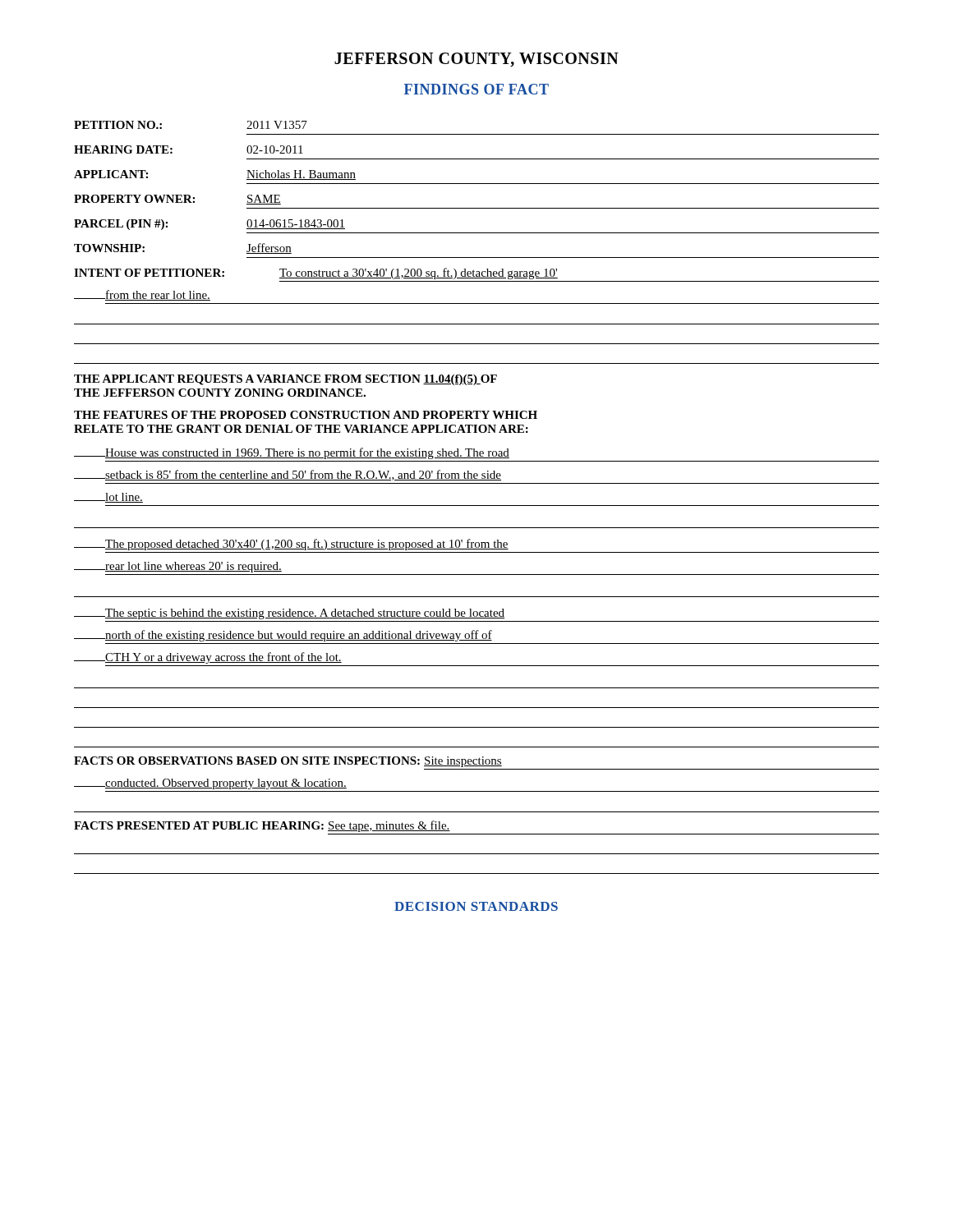Click on the region starting "TOWNSHIP: Jefferson"
Screen dimensions: 1232x953
pos(476,250)
